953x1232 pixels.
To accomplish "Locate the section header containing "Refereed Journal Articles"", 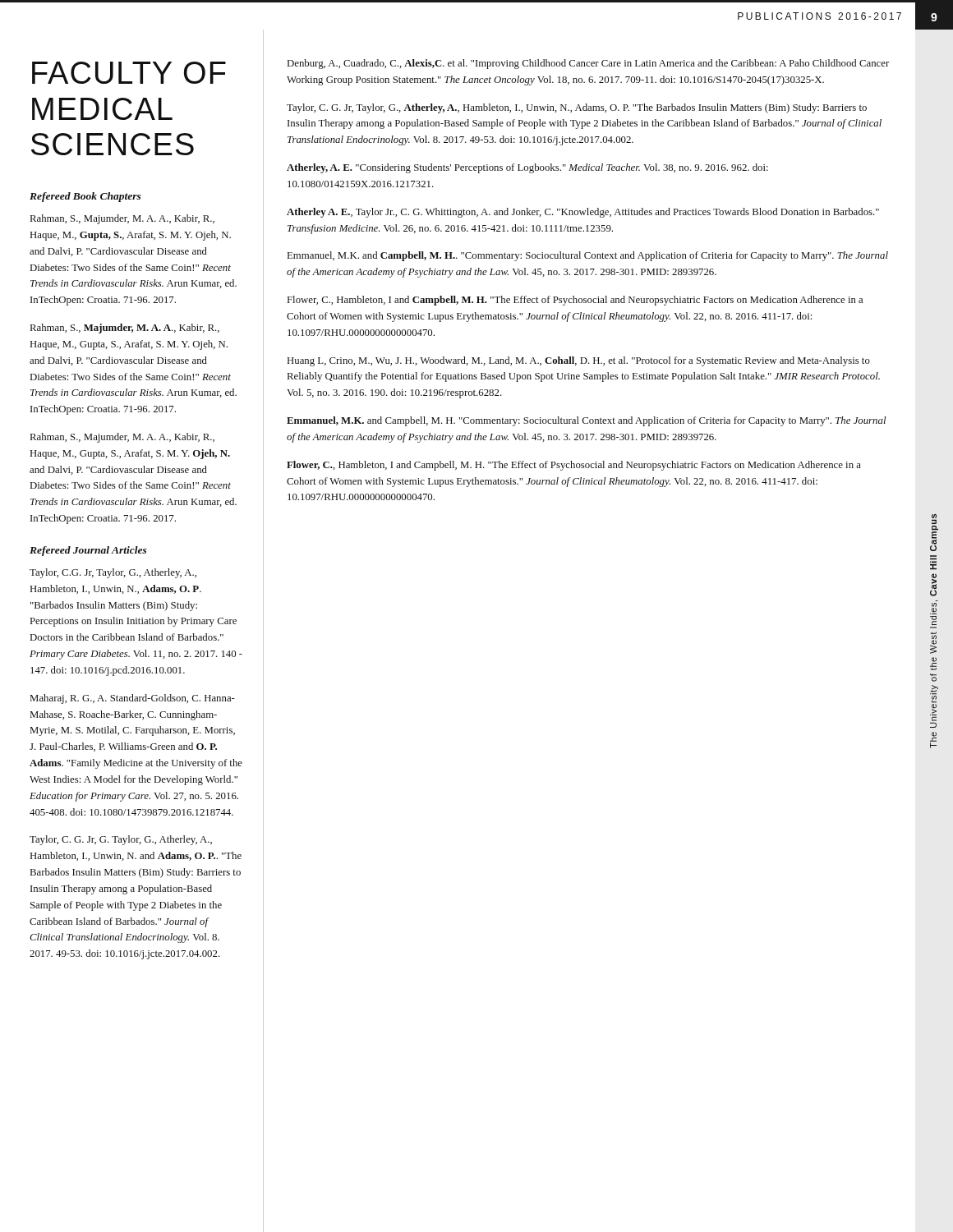I will click(88, 550).
